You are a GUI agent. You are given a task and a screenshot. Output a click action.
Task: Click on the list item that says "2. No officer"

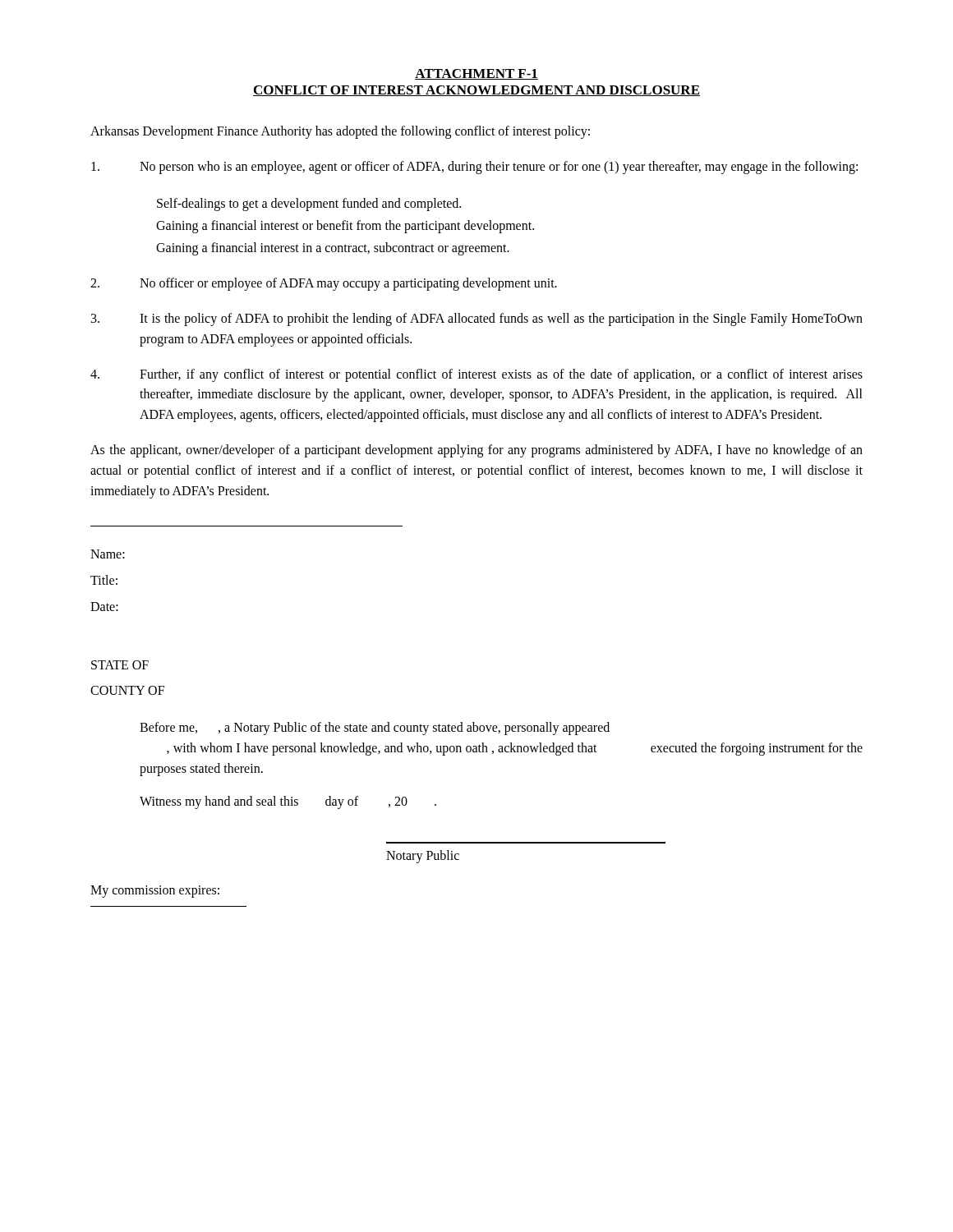coord(476,284)
